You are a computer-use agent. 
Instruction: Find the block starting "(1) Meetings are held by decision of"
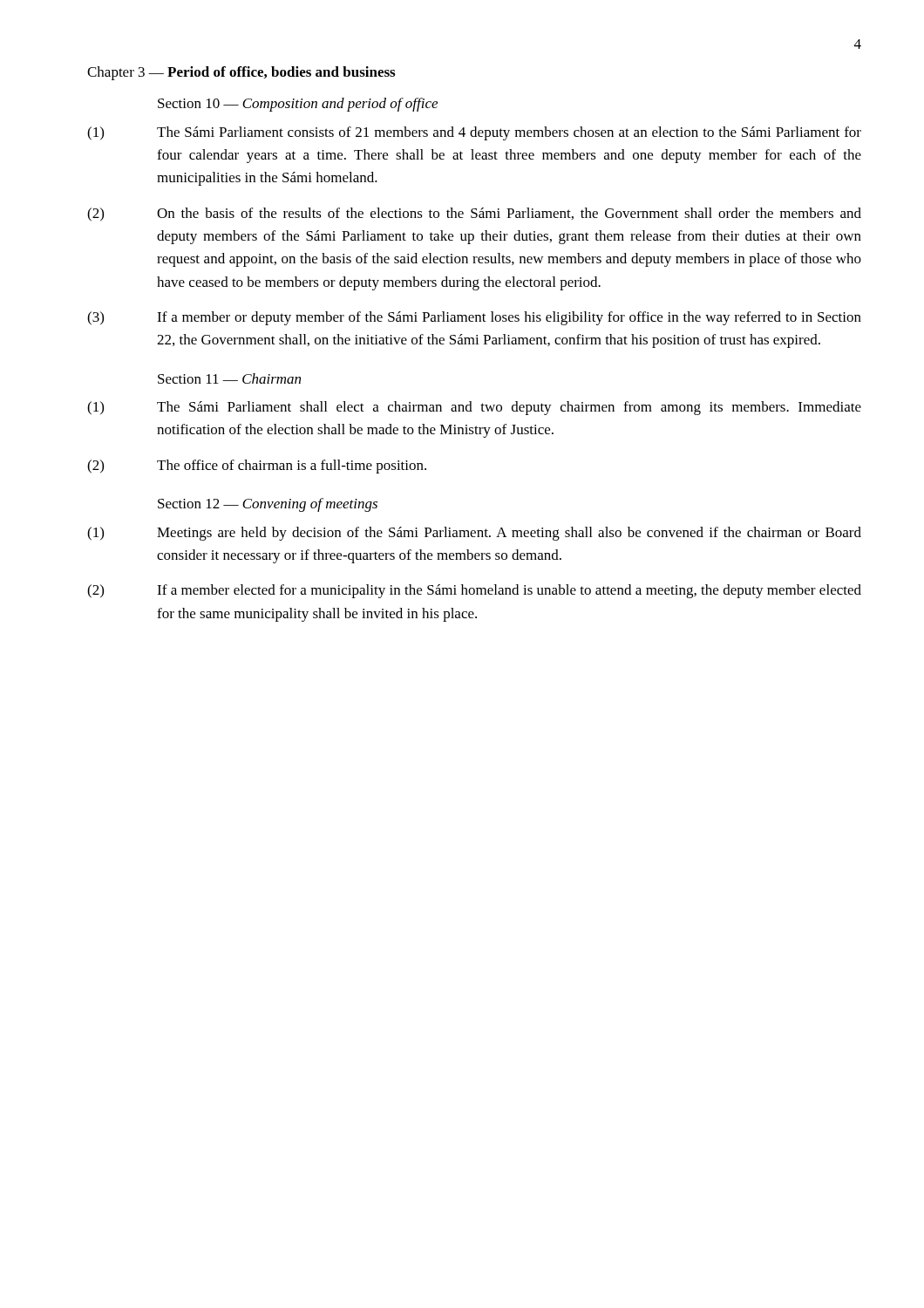[474, 544]
